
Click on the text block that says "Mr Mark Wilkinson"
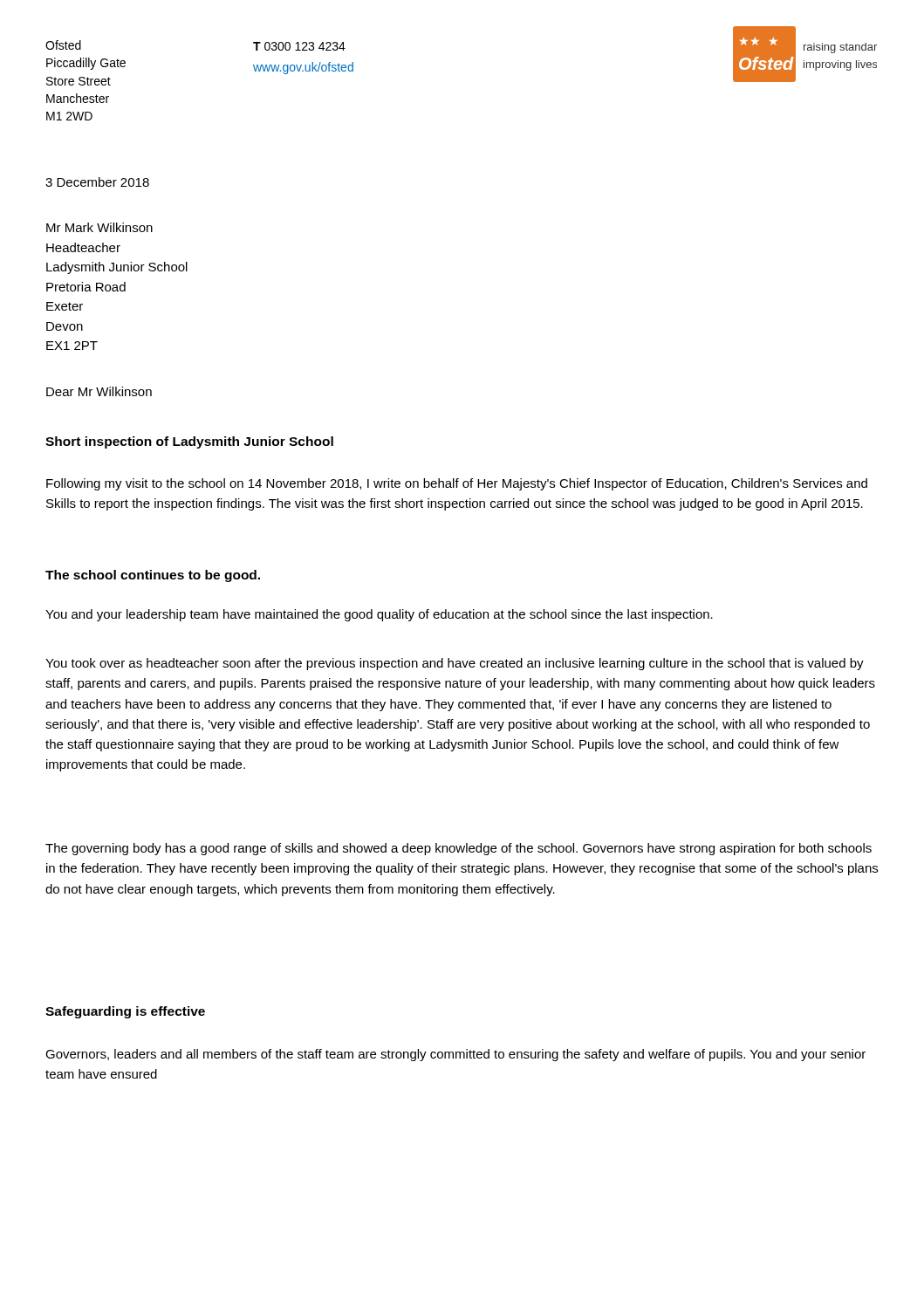(117, 287)
